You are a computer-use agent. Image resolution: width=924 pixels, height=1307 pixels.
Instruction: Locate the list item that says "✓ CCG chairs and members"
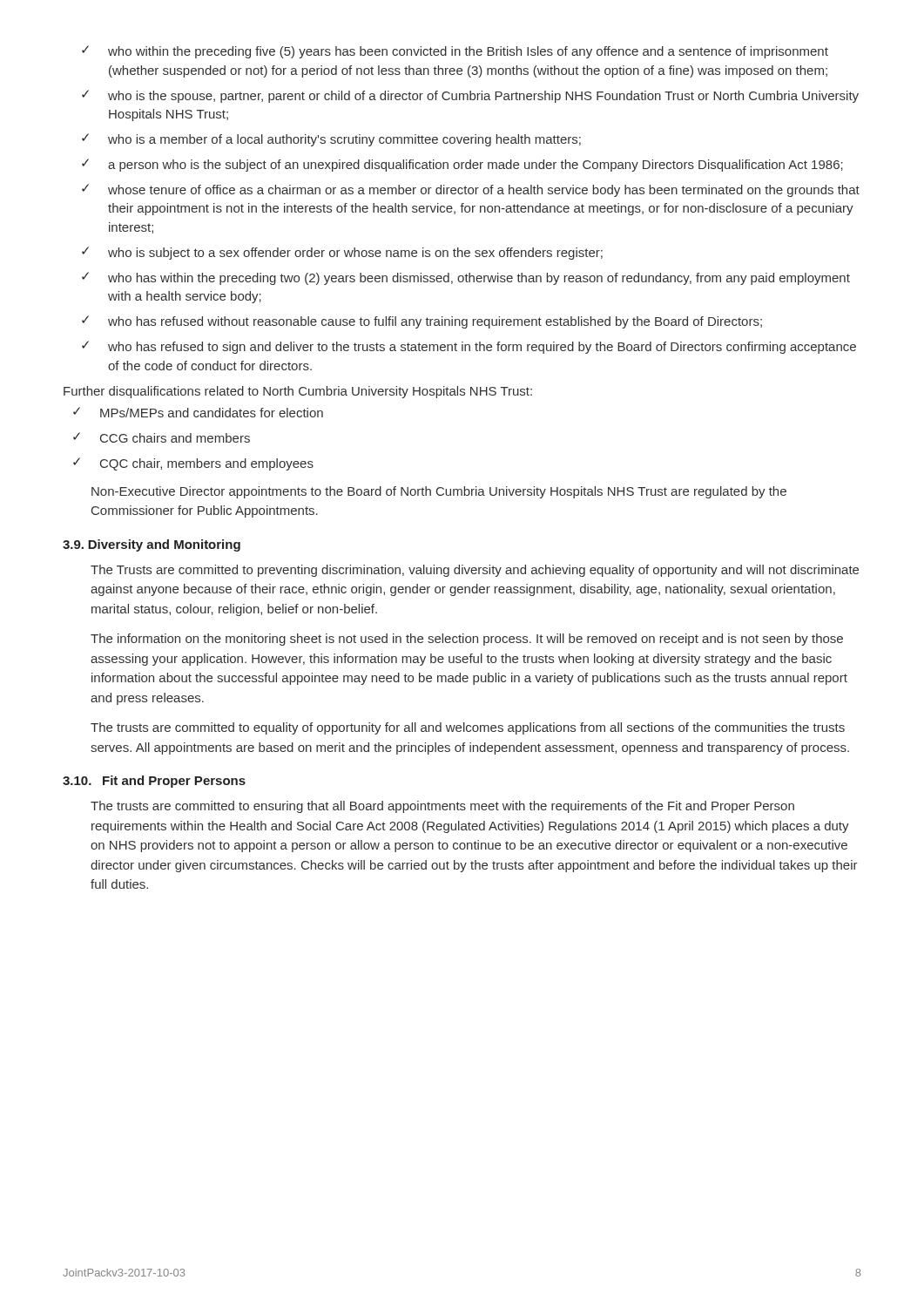tap(162, 437)
